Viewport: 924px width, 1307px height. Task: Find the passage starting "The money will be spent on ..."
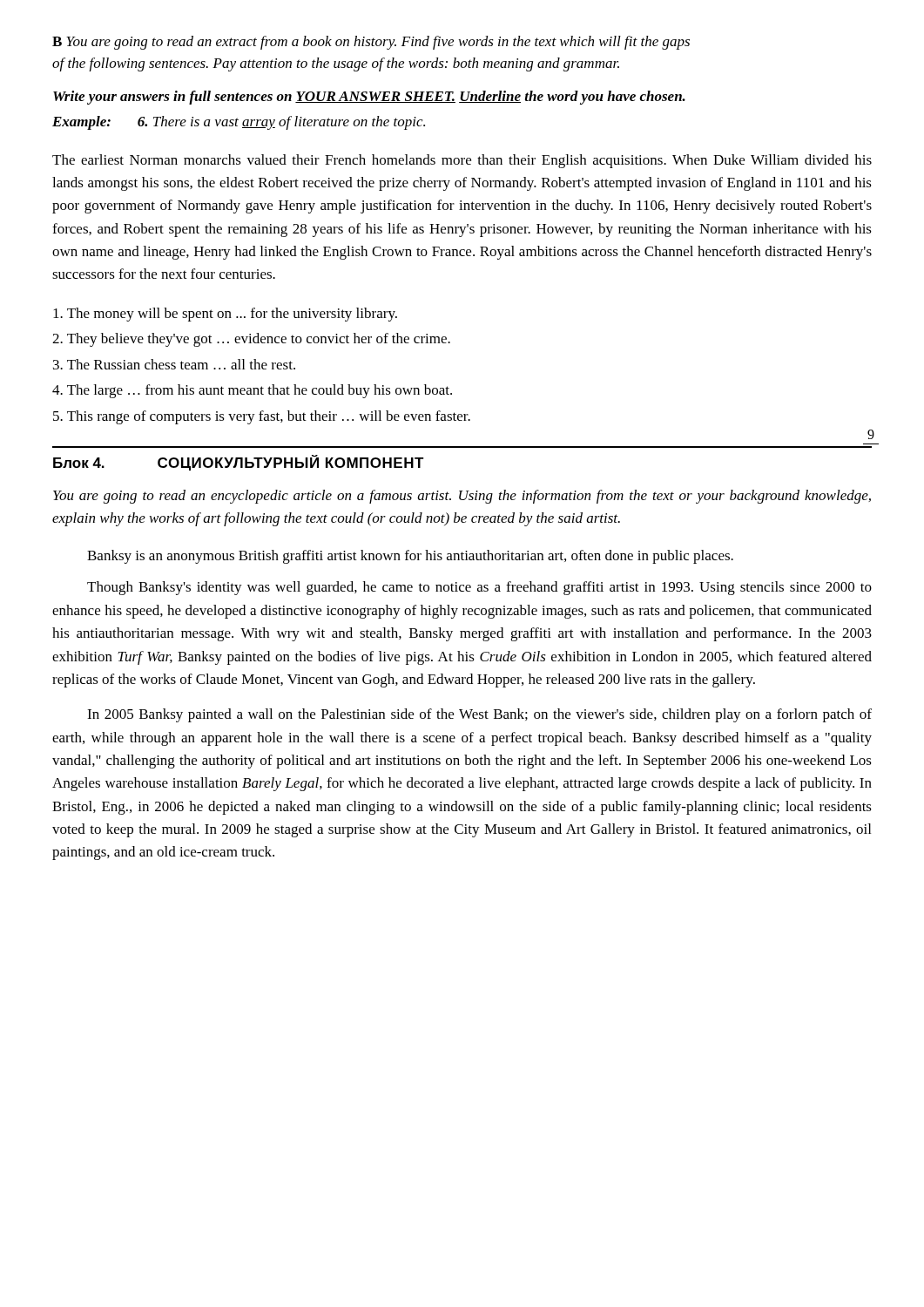[x=225, y=313]
